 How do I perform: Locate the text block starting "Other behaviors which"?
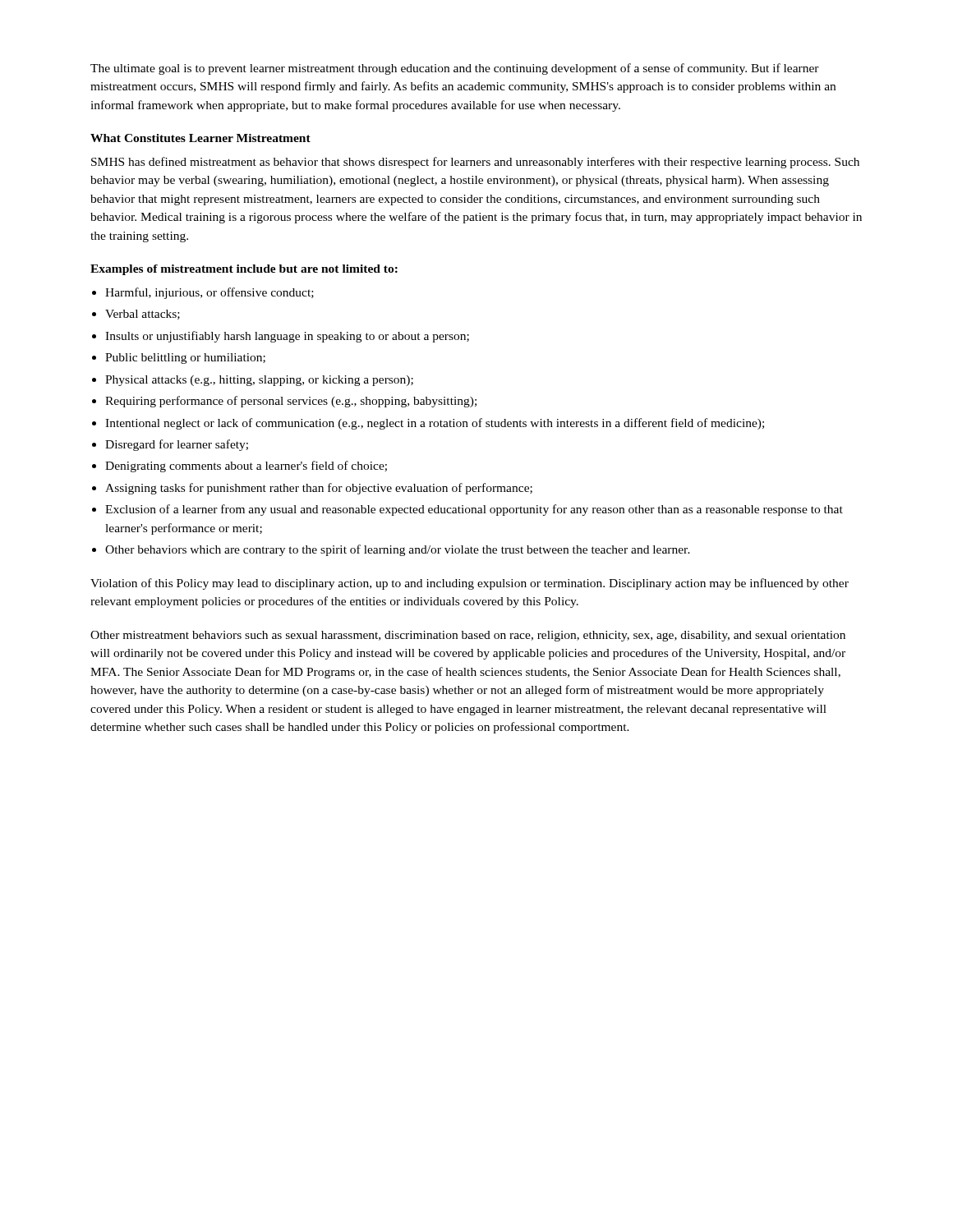(x=398, y=549)
